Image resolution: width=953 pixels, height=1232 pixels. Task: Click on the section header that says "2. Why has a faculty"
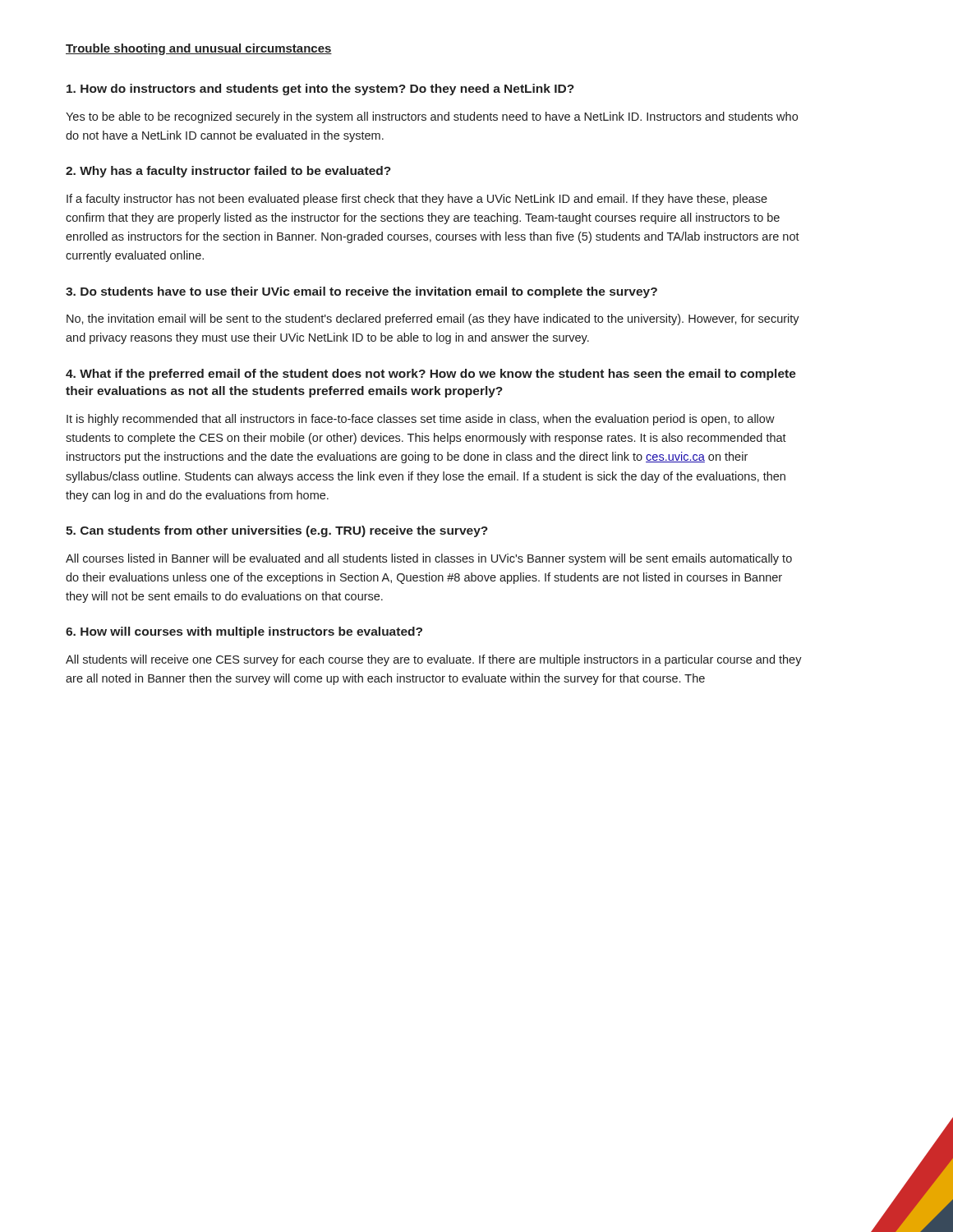228,170
